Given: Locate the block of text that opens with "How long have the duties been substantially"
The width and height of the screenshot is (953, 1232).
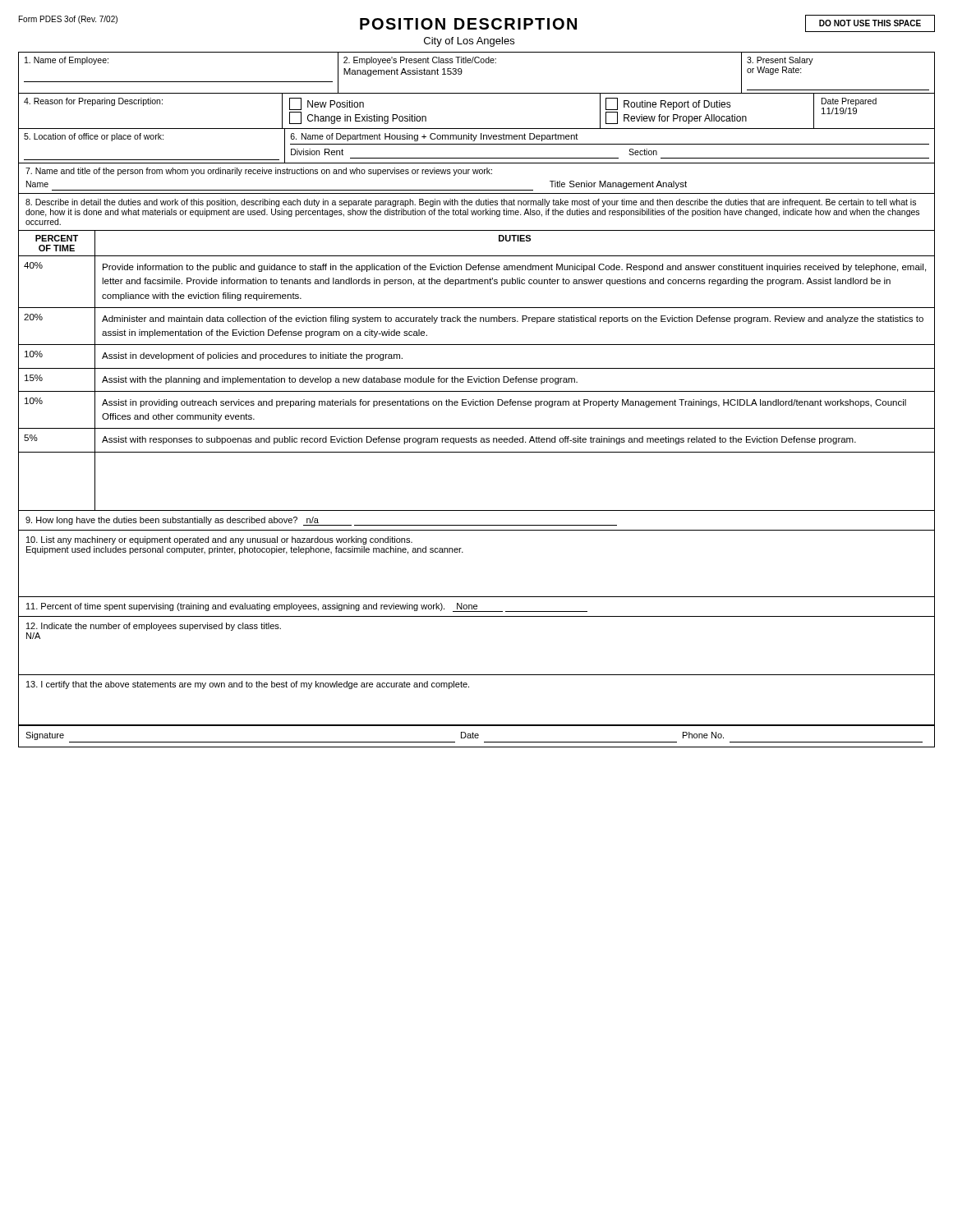Looking at the screenshot, I should coord(321,520).
